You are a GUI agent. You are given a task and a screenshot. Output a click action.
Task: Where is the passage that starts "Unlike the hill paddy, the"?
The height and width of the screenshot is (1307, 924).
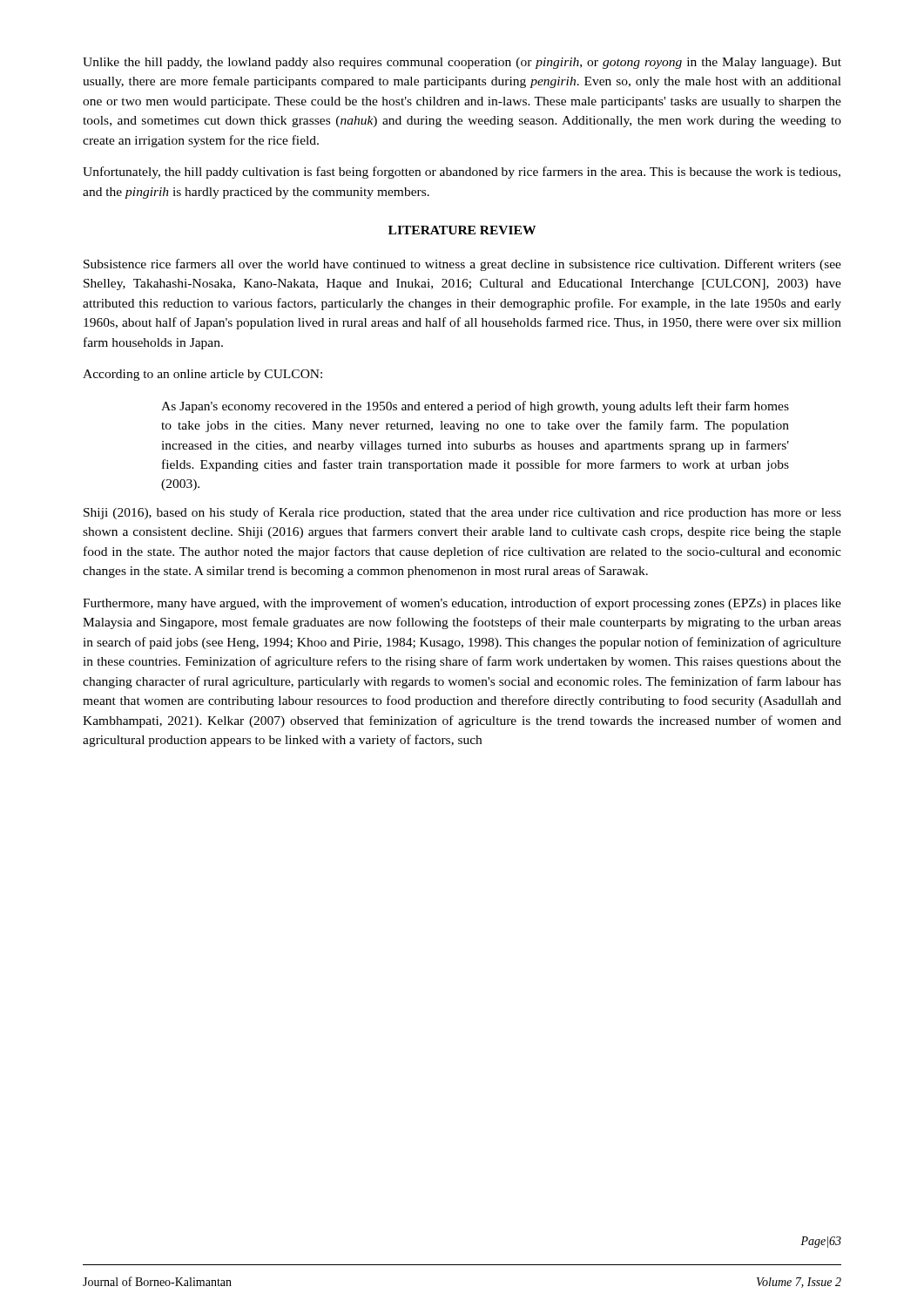click(462, 101)
